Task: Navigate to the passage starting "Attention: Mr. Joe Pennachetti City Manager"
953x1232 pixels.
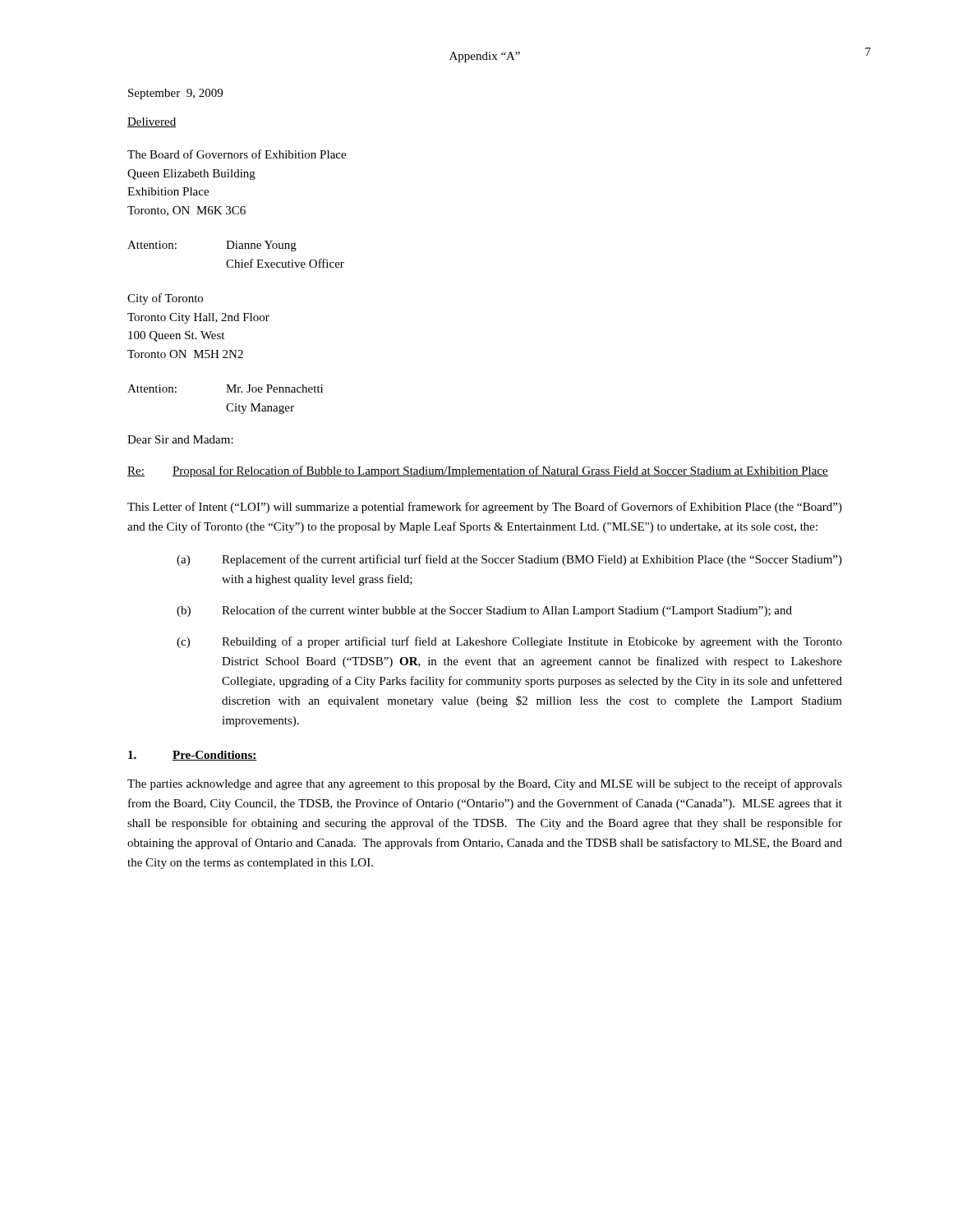Action: pyautogui.click(x=225, y=398)
